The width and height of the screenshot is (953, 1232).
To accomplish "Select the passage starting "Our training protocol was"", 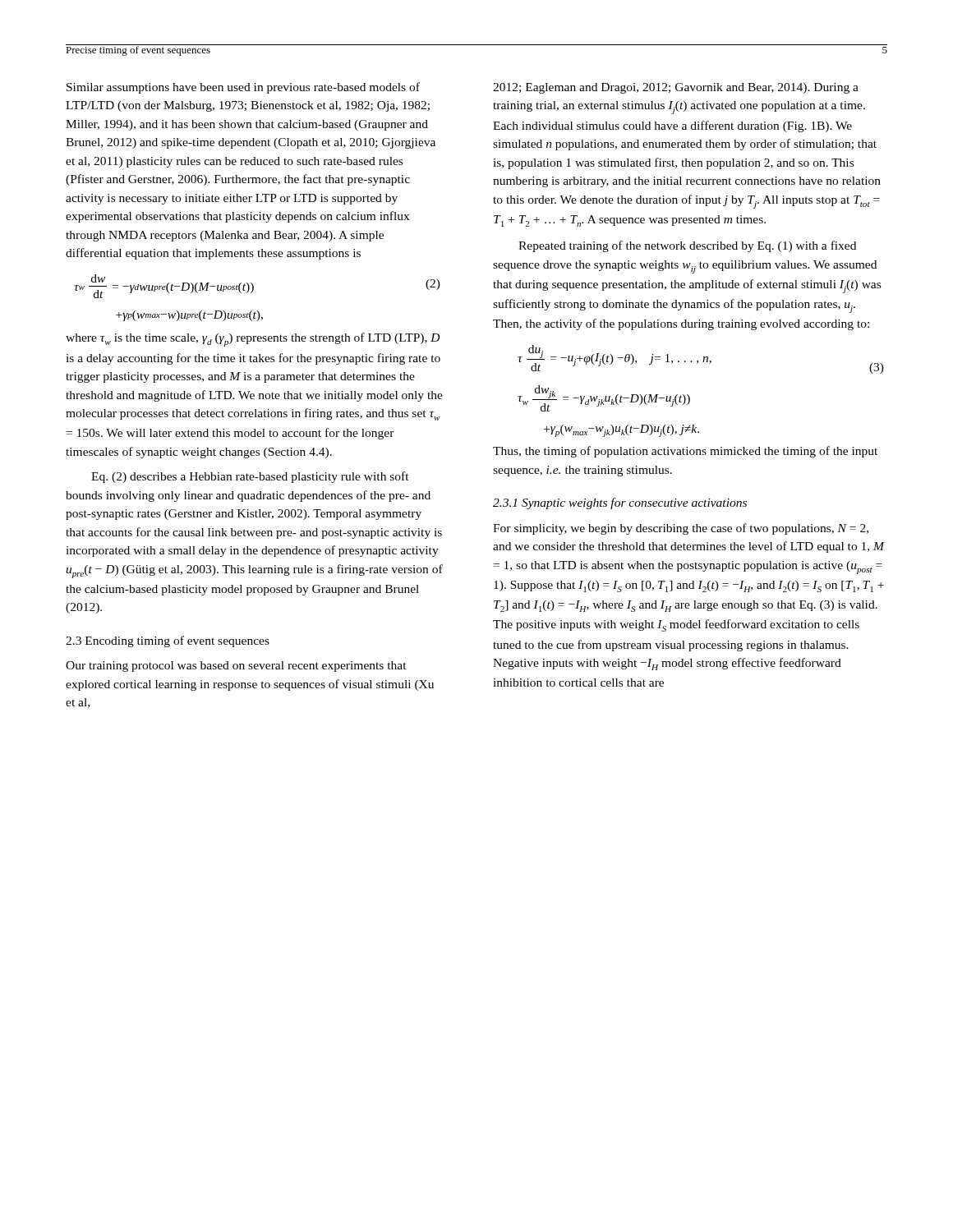I will [x=255, y=684].
